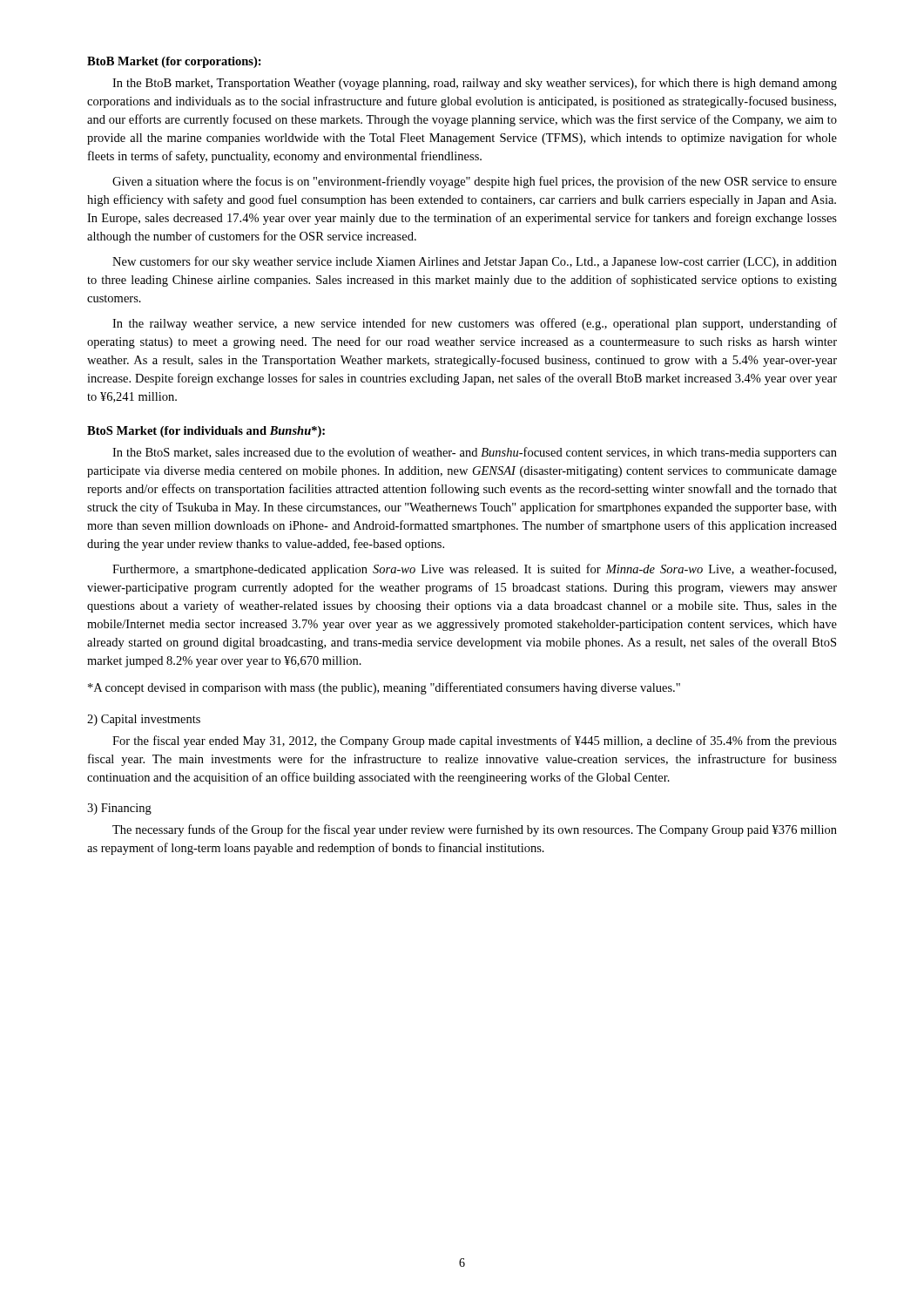The image size is (924, 1307).
Task: Point to the passage starting "2) Capital investments"
Action: [x=144, y=718]
